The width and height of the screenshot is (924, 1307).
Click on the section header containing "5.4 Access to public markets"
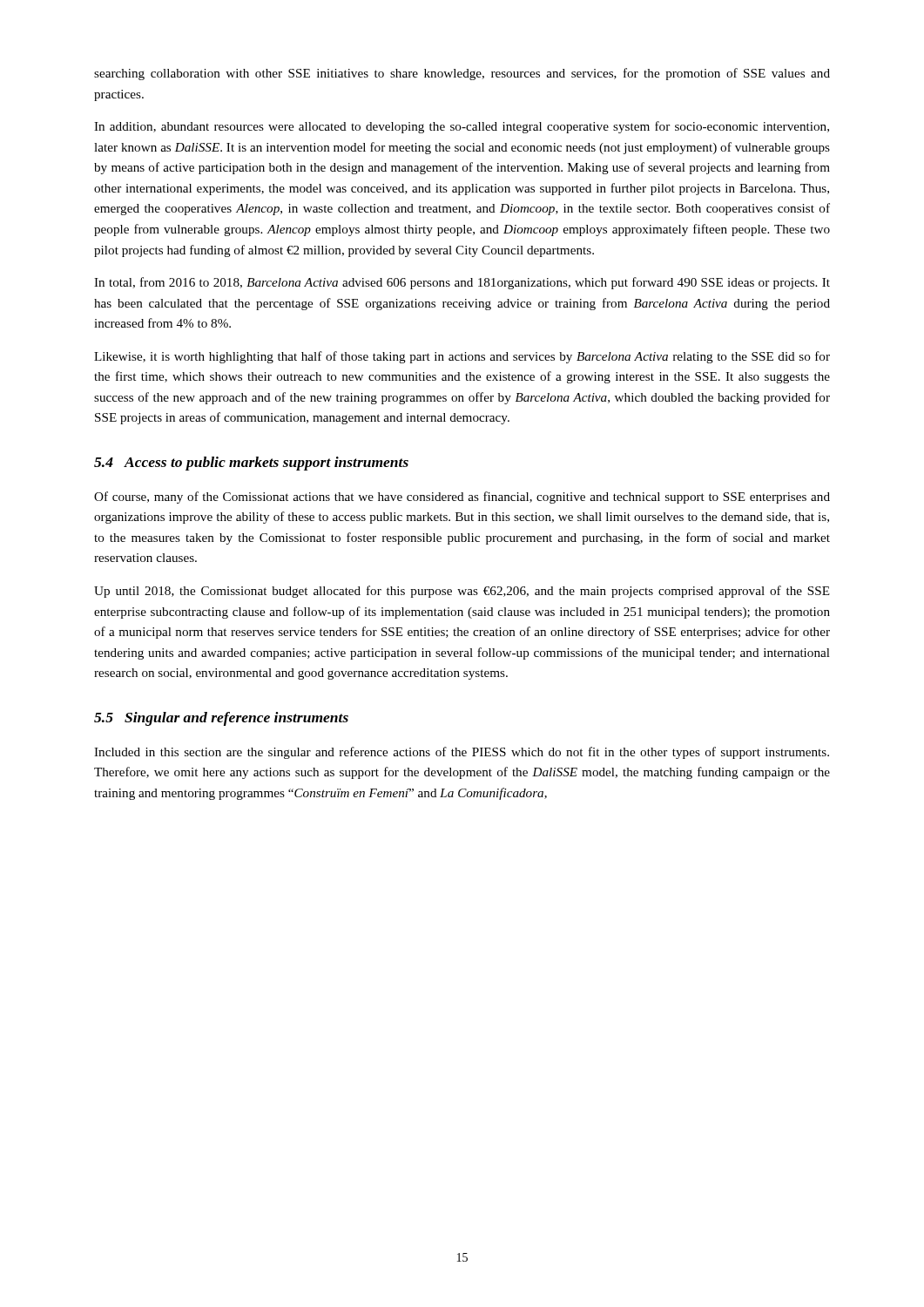[x=251, y=464]
